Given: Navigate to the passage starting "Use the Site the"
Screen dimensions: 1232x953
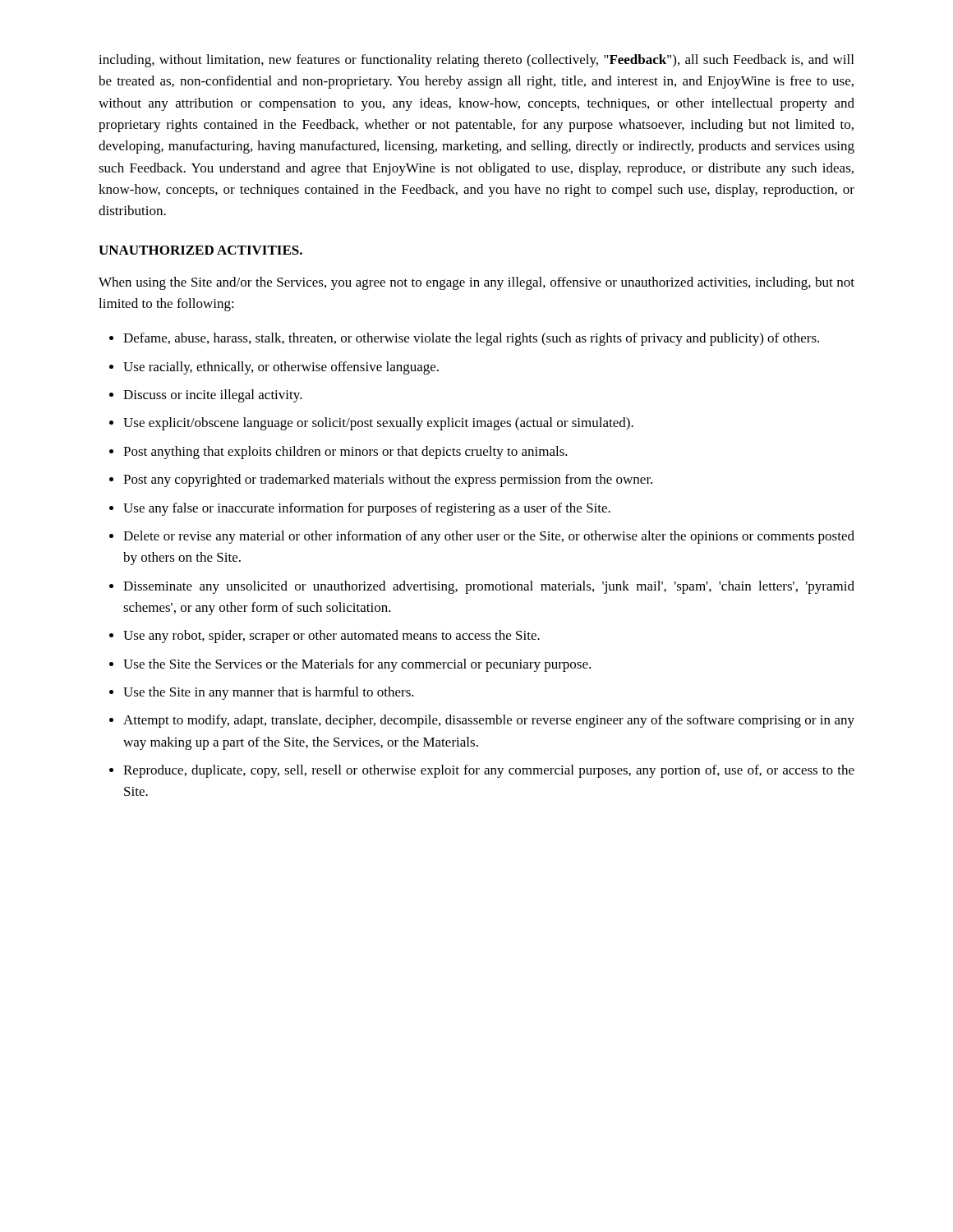Looking at the screenshot, I should (x=489, y=664).
